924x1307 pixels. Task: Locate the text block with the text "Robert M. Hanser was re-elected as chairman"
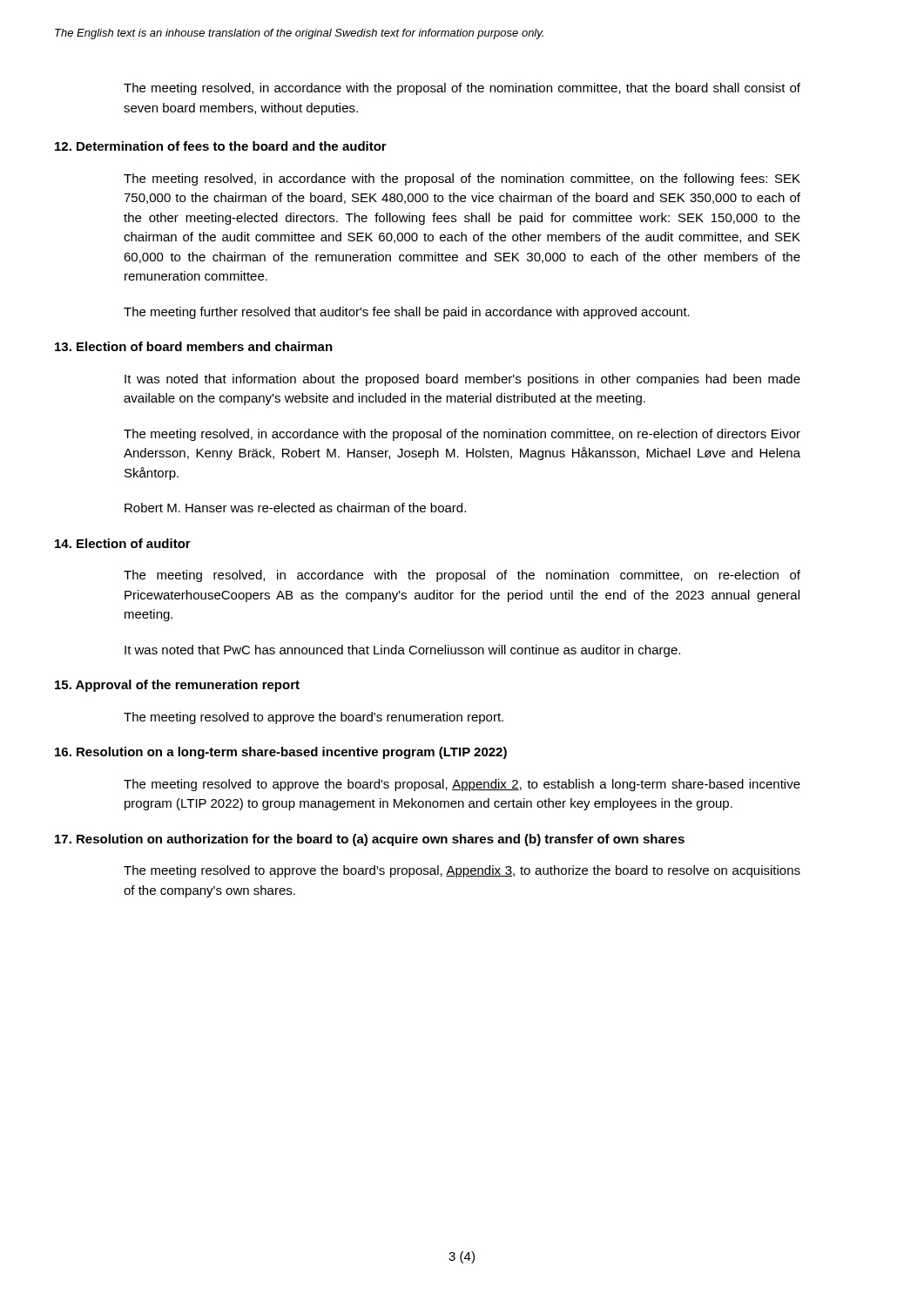[x=295, y=508]
